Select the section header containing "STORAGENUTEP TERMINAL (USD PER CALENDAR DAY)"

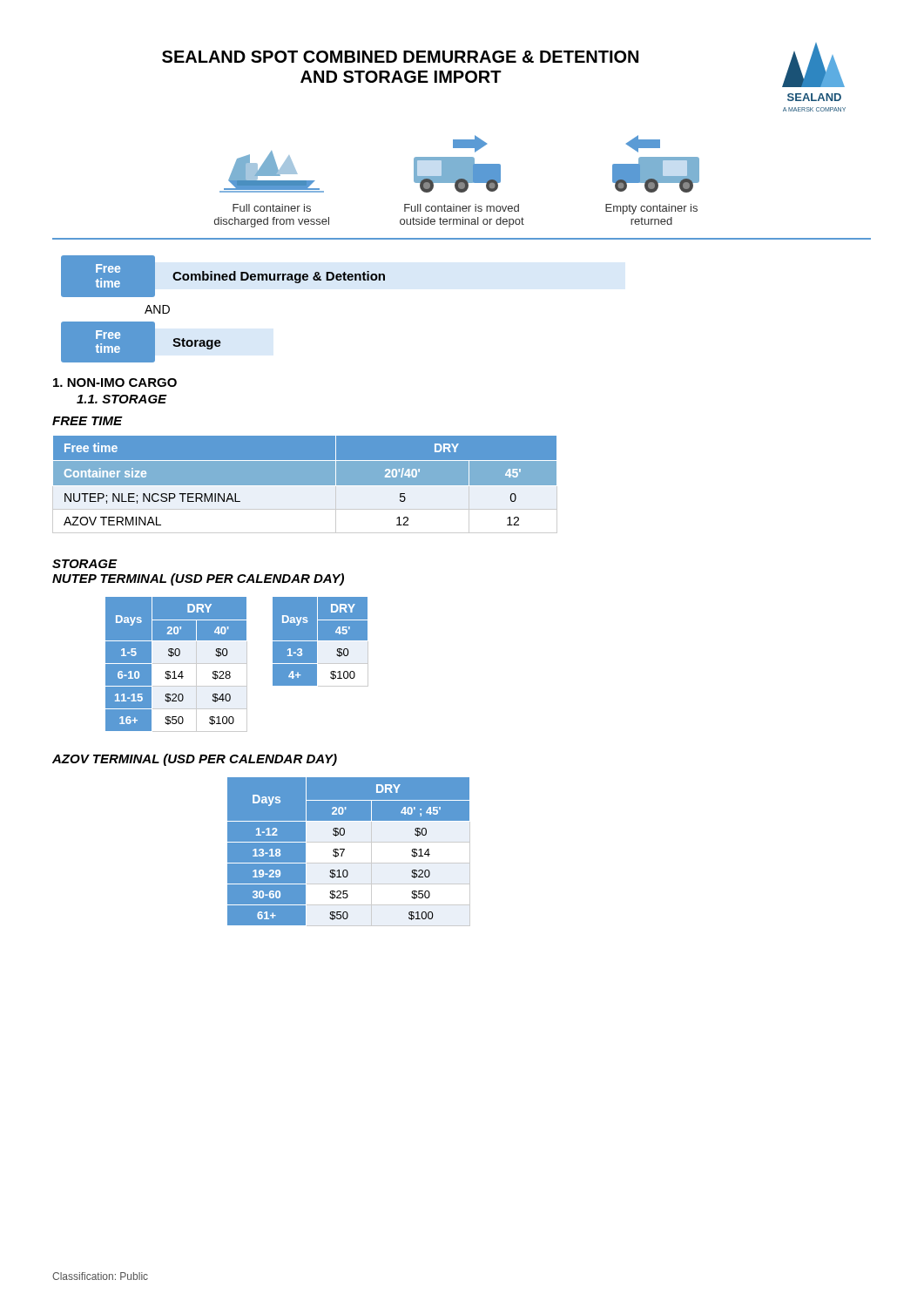[198, 571]
